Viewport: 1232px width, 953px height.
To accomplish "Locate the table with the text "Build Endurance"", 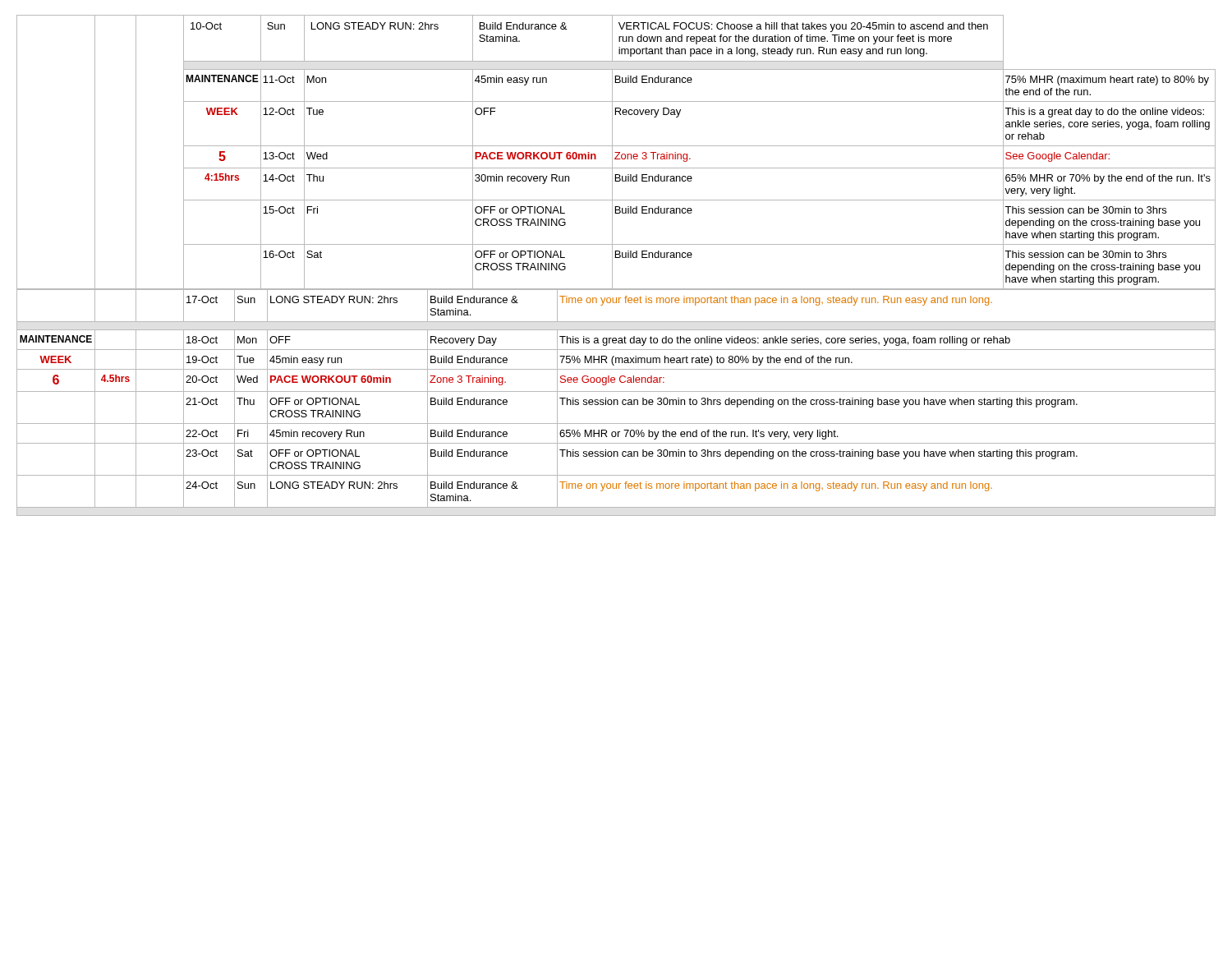I will (616, 265).
